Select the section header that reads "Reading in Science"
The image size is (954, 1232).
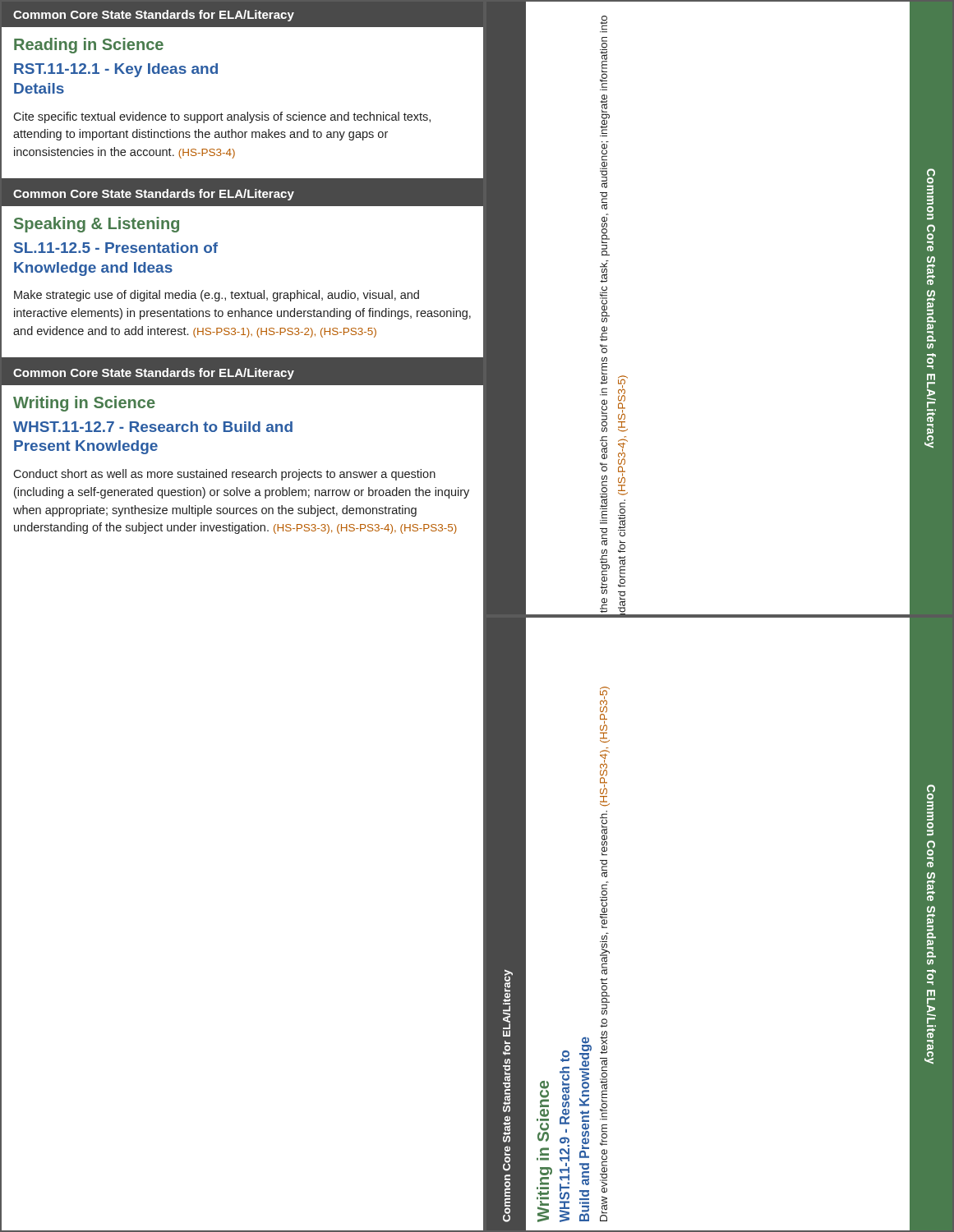pos(88,44)
